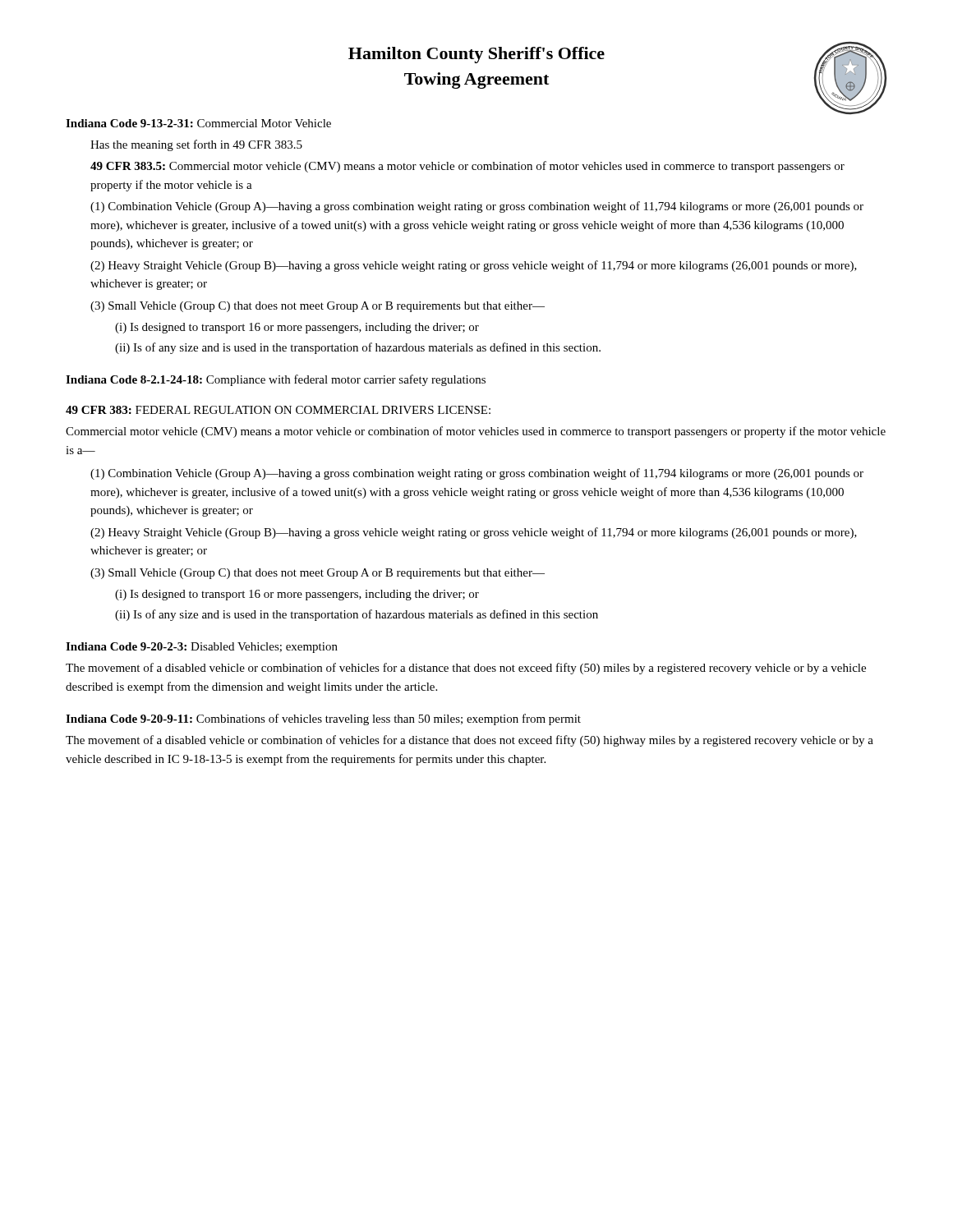Select the block starting "Indiana Code 9-13-2-31: Commercial Motor Vehicle"
The height and width of the screenshot is (1232, 953).
pos(199,123)
